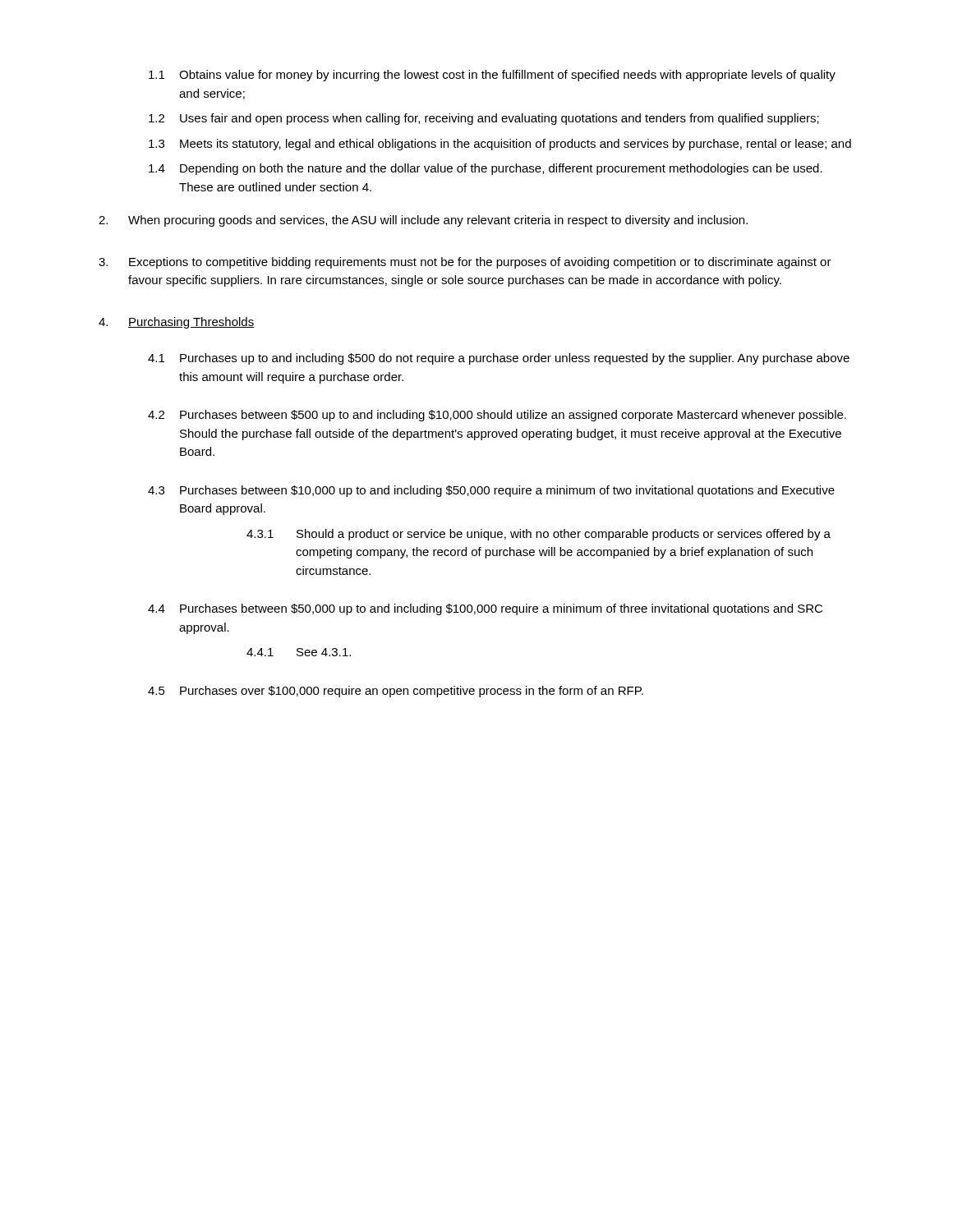Viewport: 953px width, 1232px height.
Task: Locate the element starting "4 Depending on"
Action: click(x=501, y=178)
